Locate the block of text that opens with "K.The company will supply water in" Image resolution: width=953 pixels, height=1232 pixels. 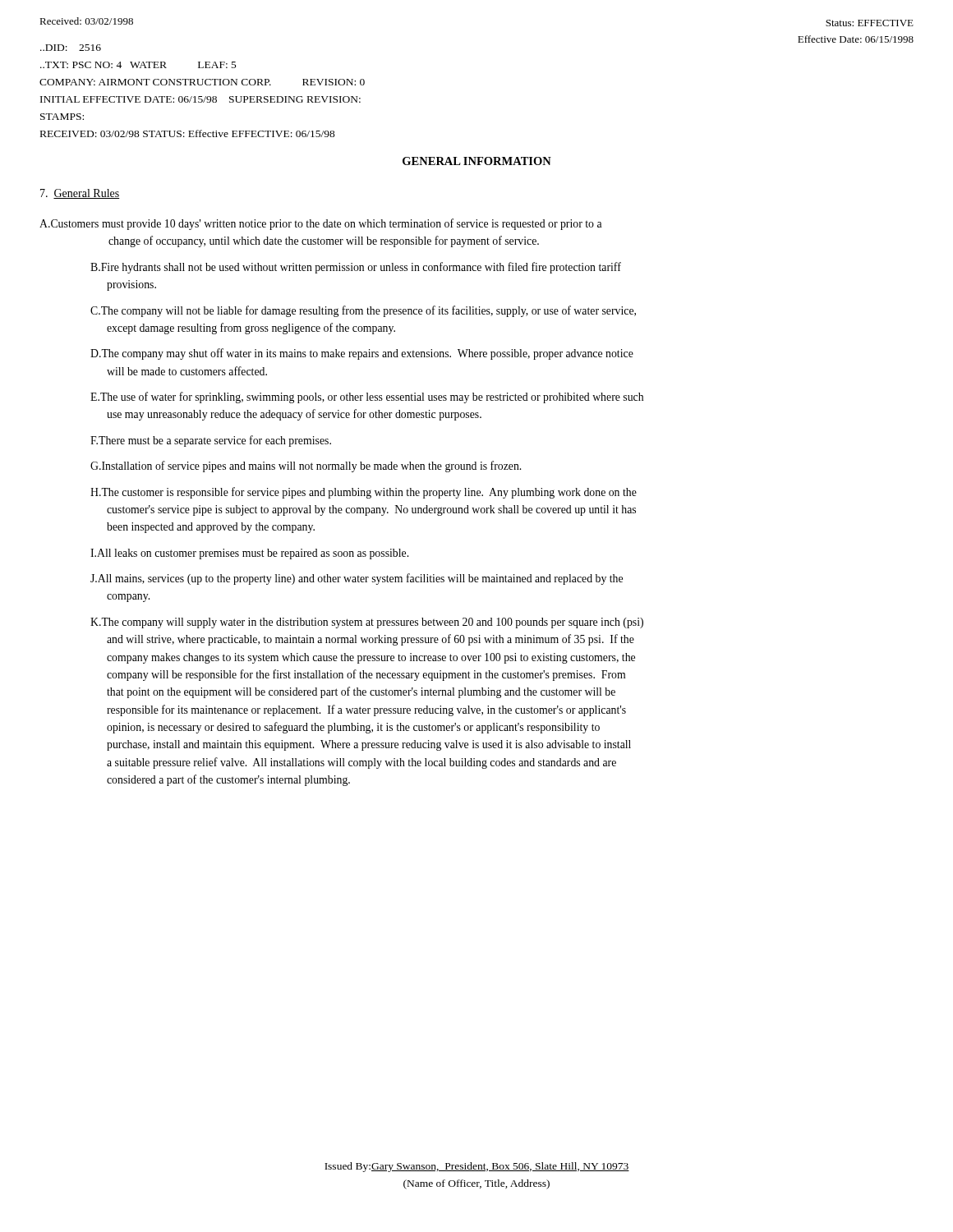367,701
